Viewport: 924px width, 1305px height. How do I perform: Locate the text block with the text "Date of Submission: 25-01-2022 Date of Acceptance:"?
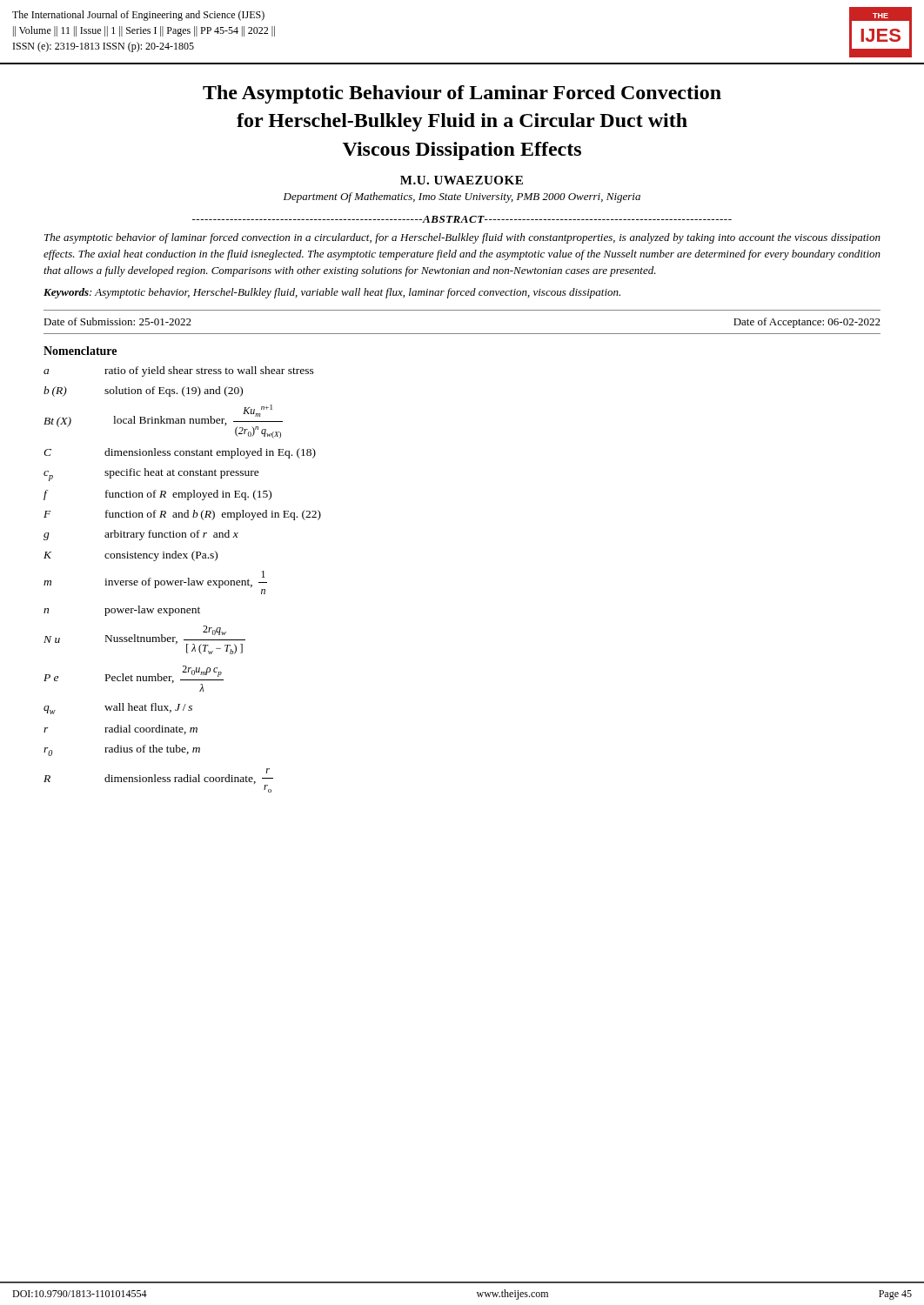[x=462, y=321]
